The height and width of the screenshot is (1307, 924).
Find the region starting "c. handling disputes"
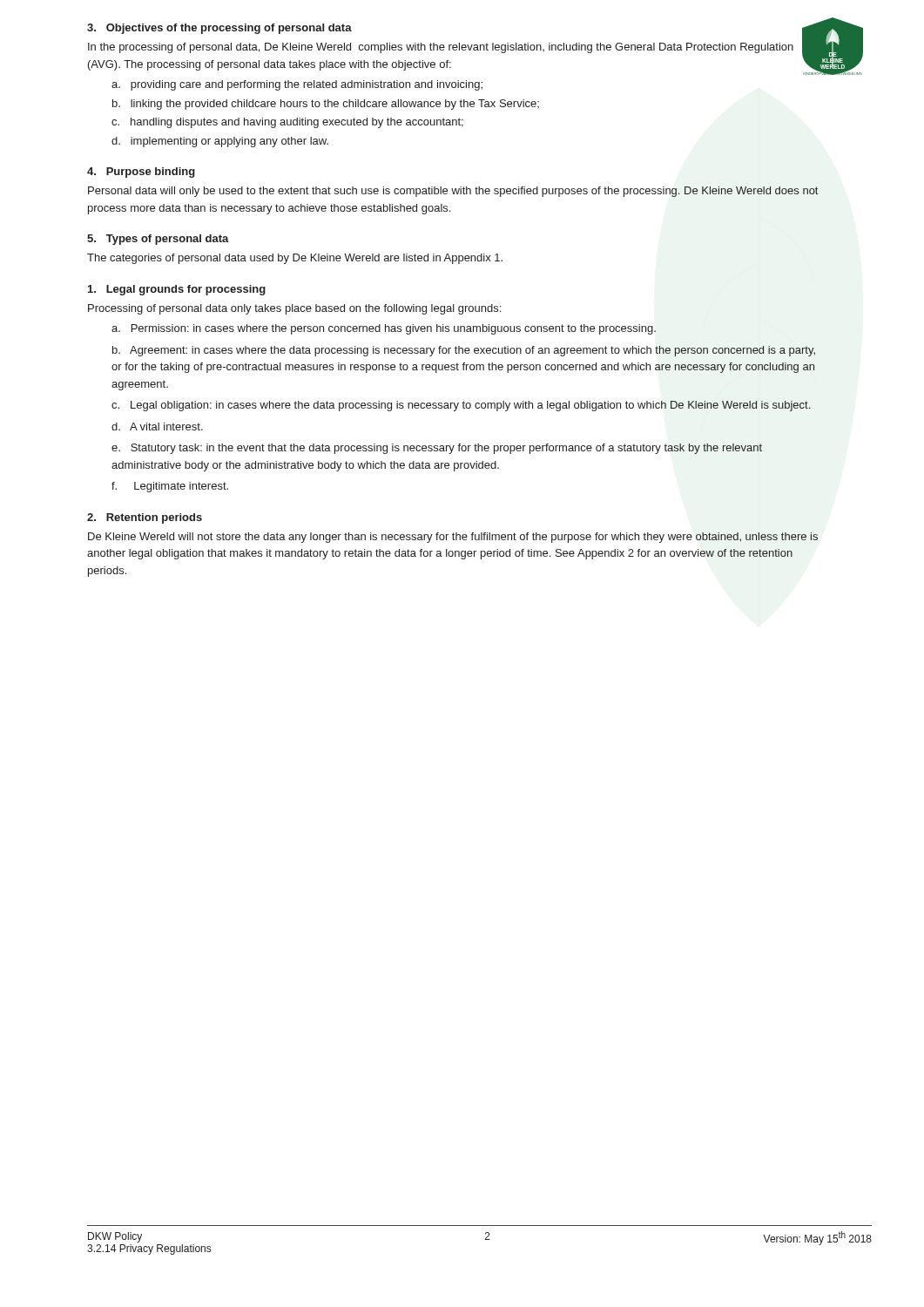pyautogui.click(x=288, y=122)
